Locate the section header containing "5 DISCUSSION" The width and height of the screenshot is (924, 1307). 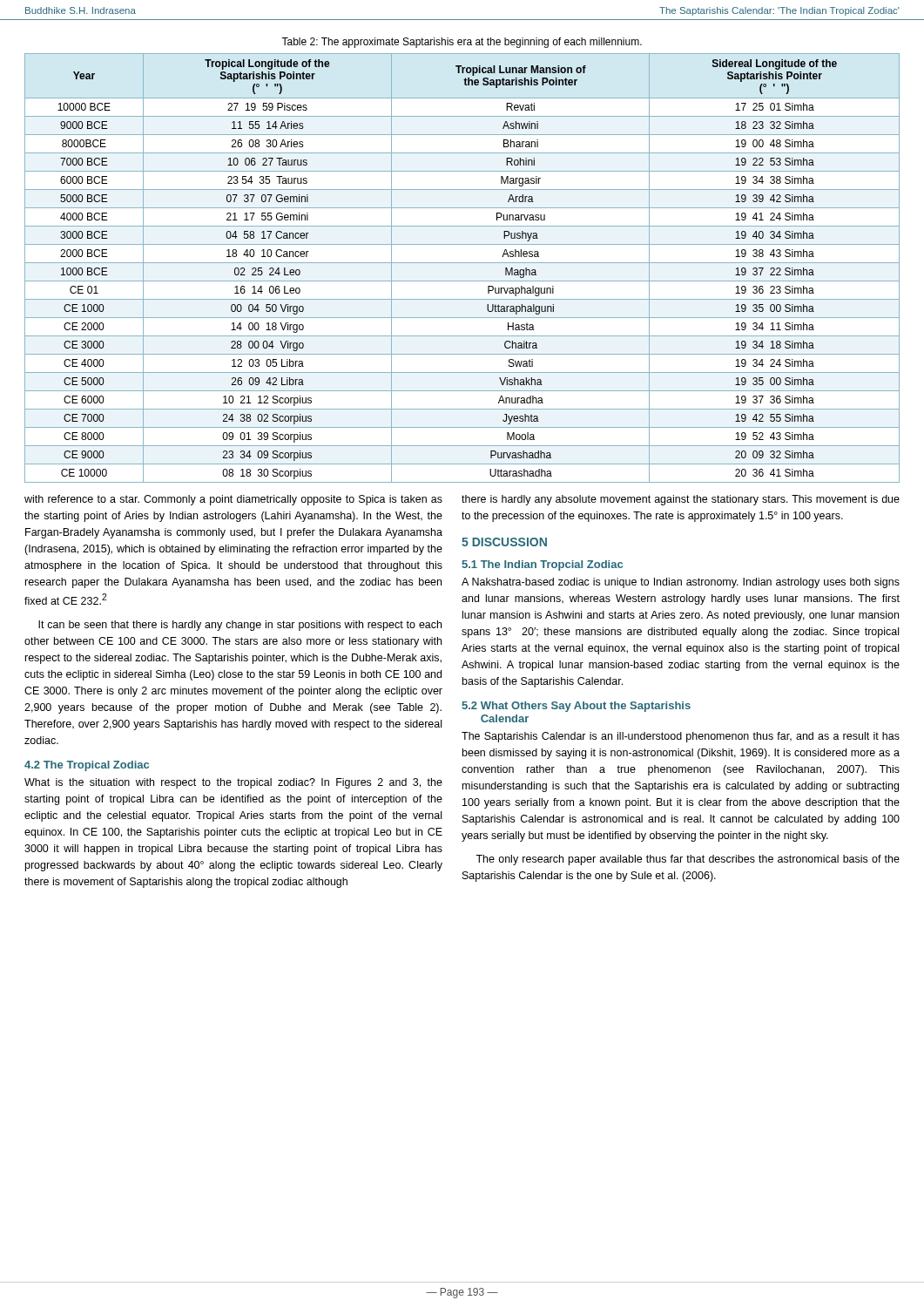point(505,542)
